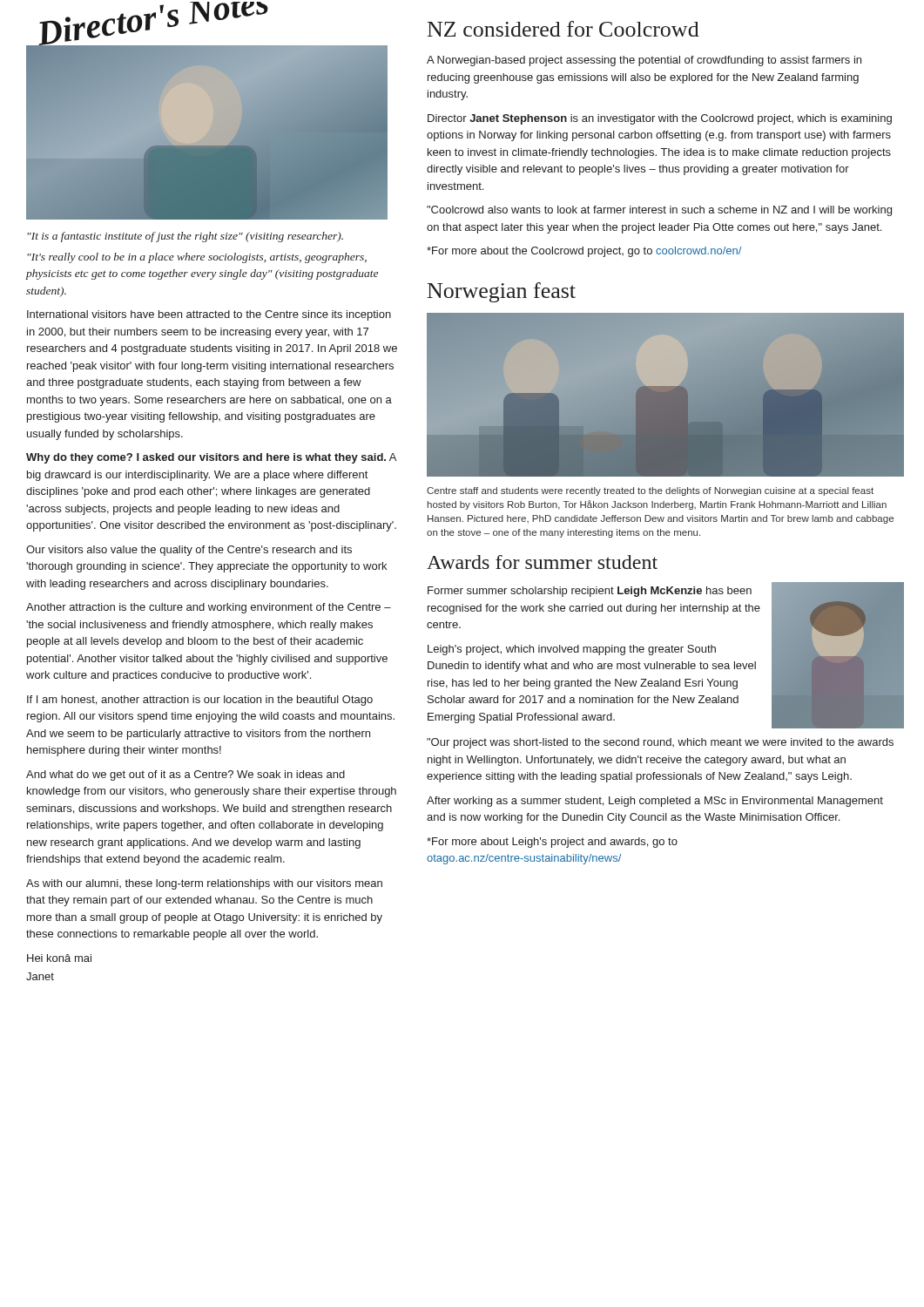Click on the text block that reads ""Our project was short-listed to the second"
Image resolution: width=924 pixels, height=1307 pixels.
tap(665, 759)
